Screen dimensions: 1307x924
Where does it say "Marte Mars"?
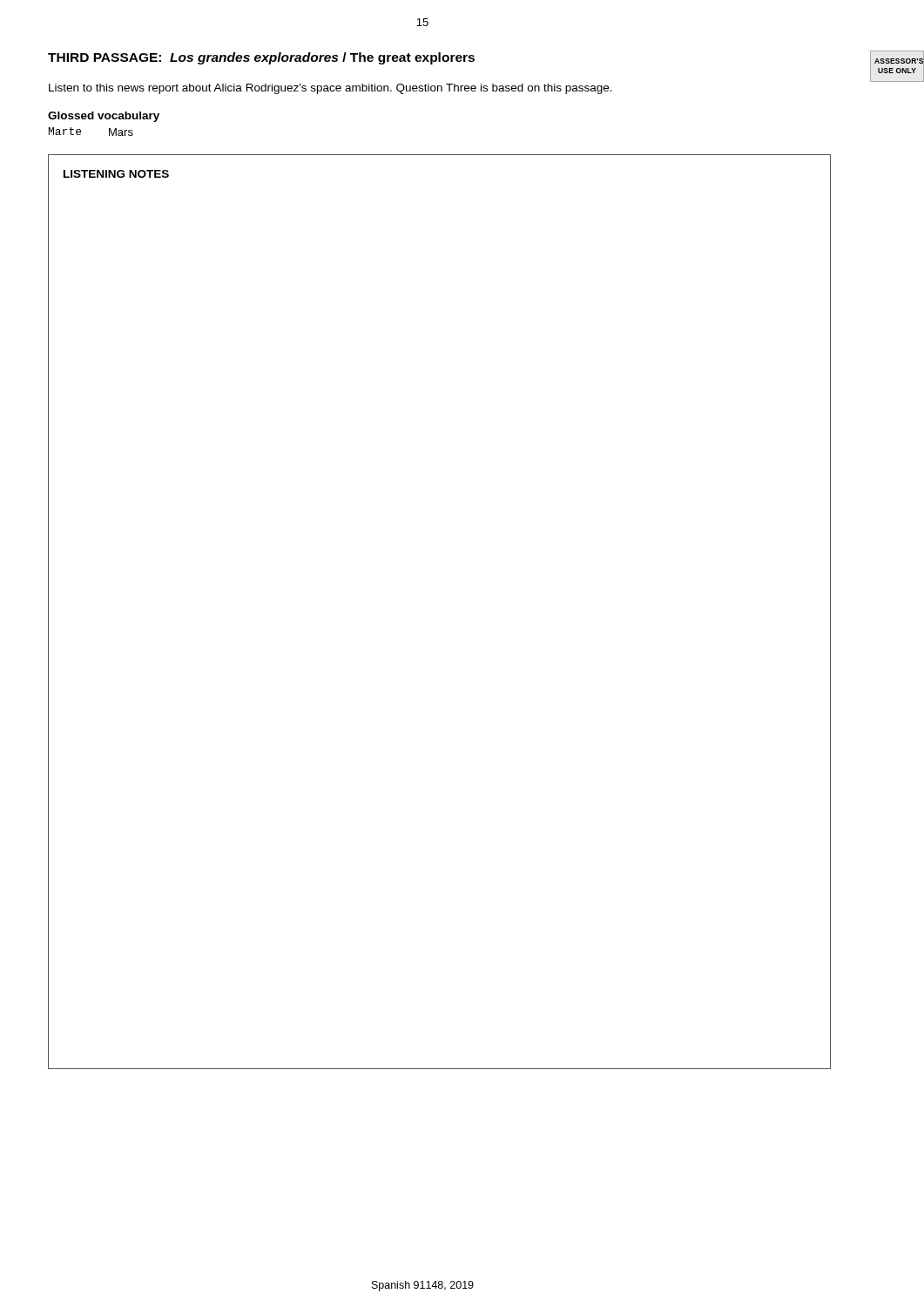pos(91,132)
